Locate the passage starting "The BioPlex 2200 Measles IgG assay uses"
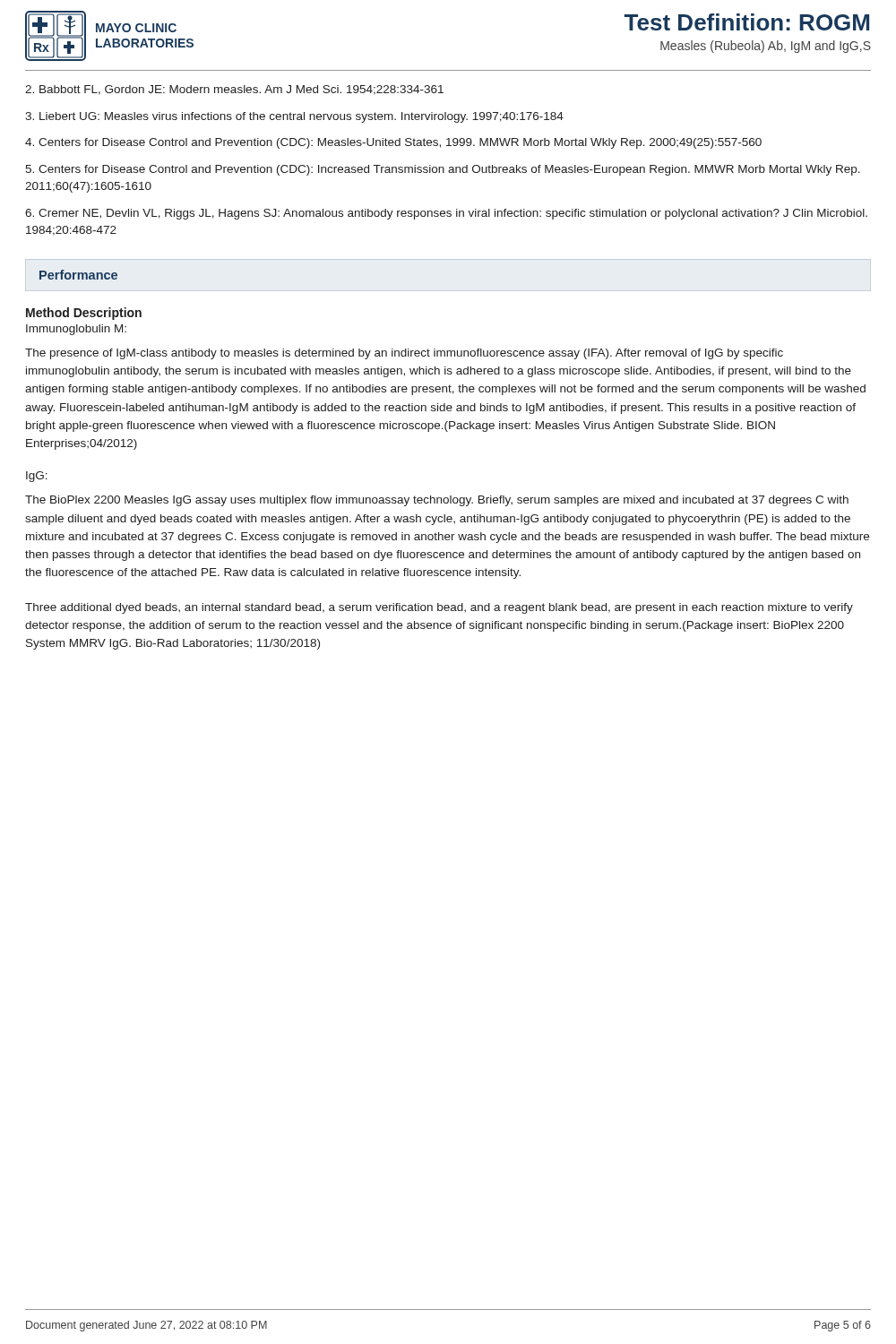 coord(447,536)
